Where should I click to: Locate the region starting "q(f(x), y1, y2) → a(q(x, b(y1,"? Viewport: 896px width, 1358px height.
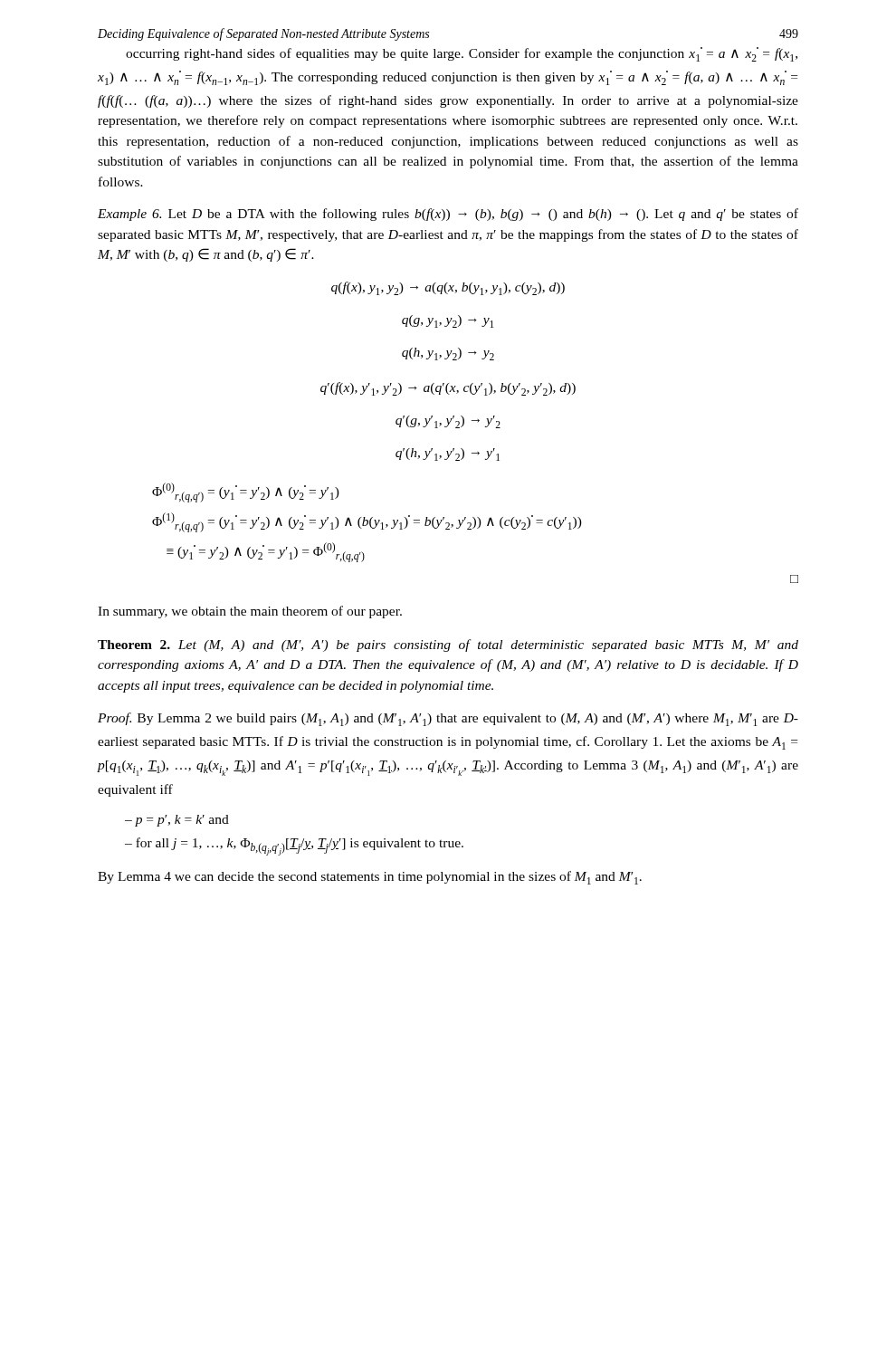[448, 288]
